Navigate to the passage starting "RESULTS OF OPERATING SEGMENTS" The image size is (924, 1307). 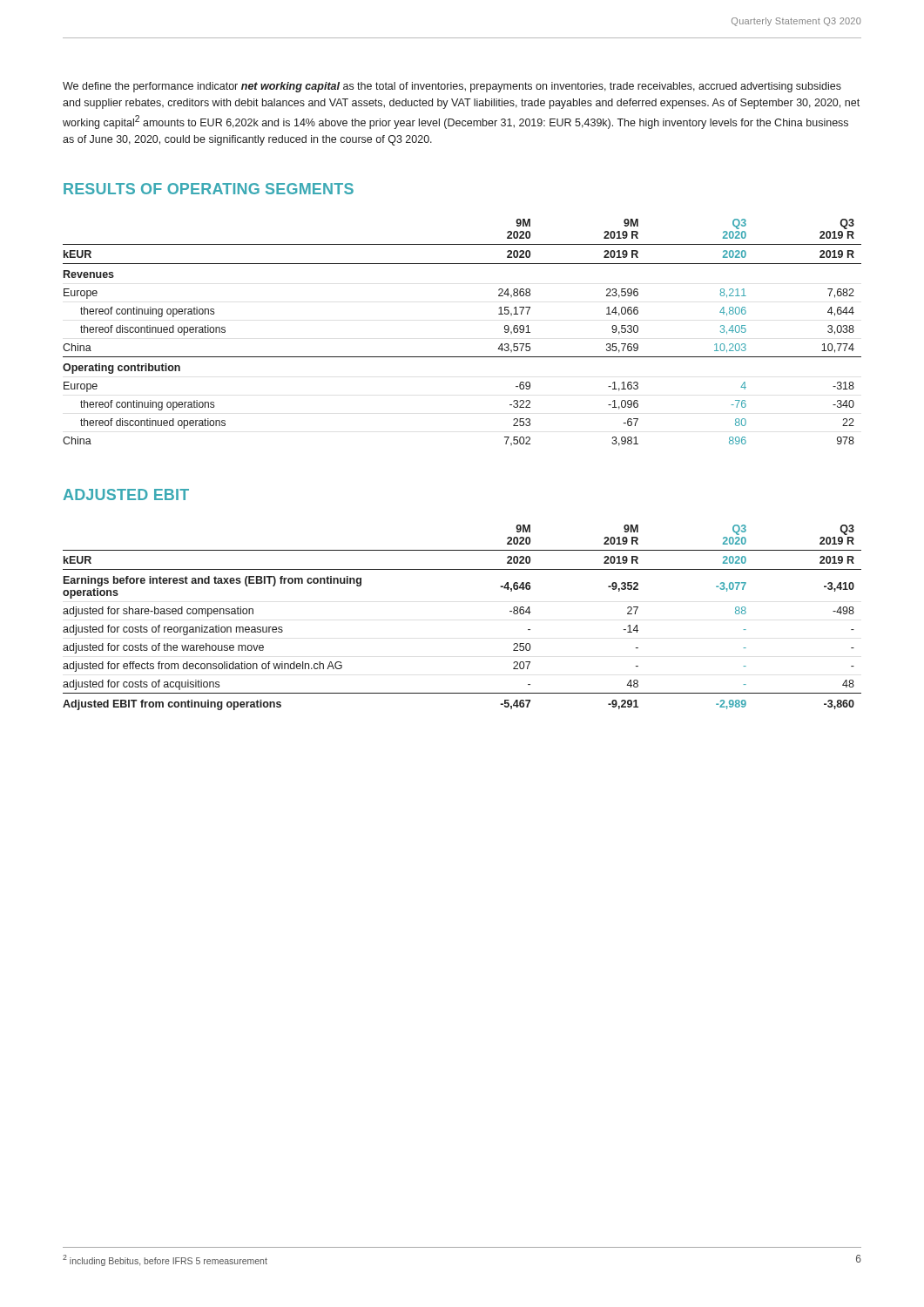point(208,189)
